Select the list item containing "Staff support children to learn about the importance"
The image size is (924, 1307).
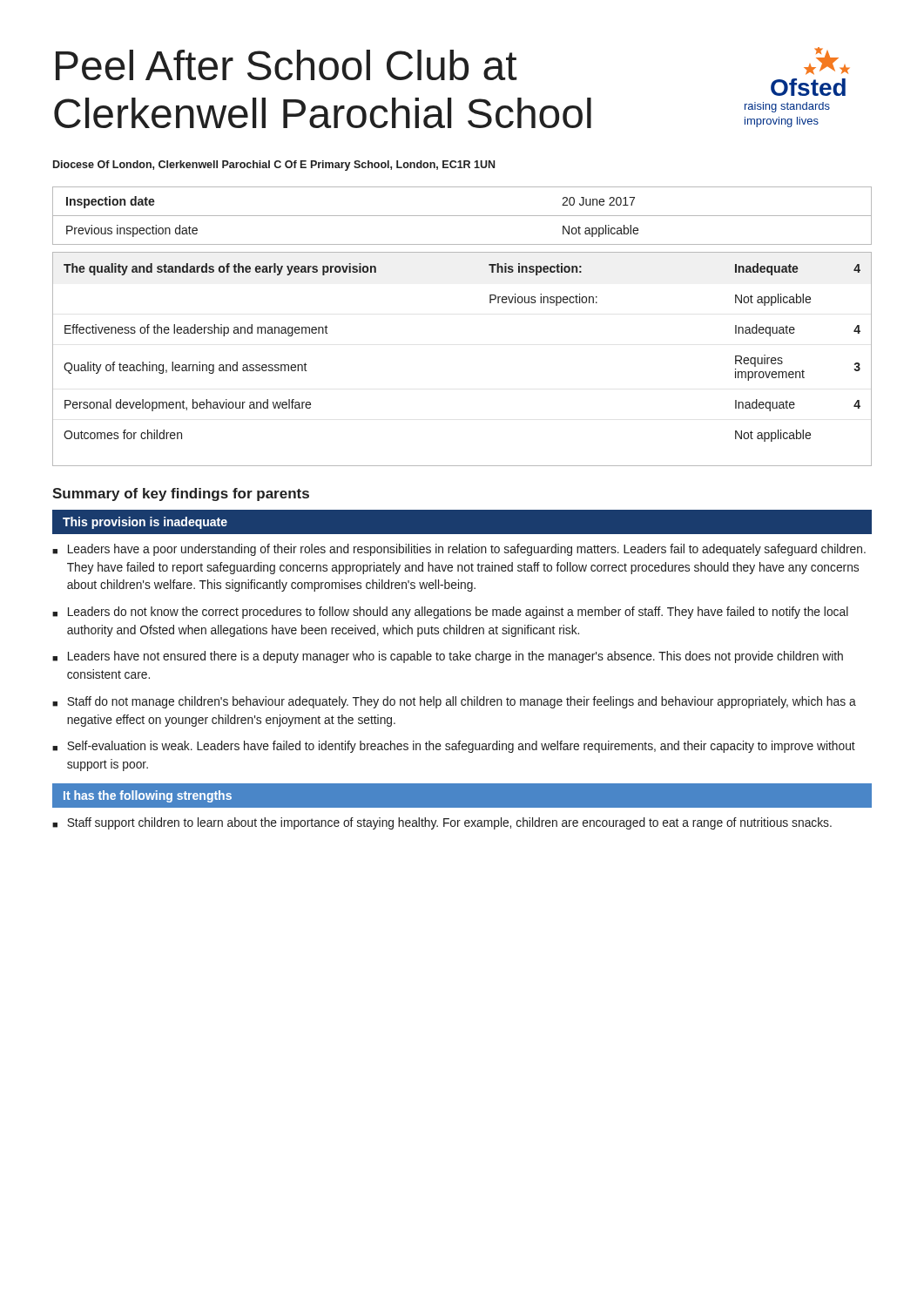tap(450, 823)
